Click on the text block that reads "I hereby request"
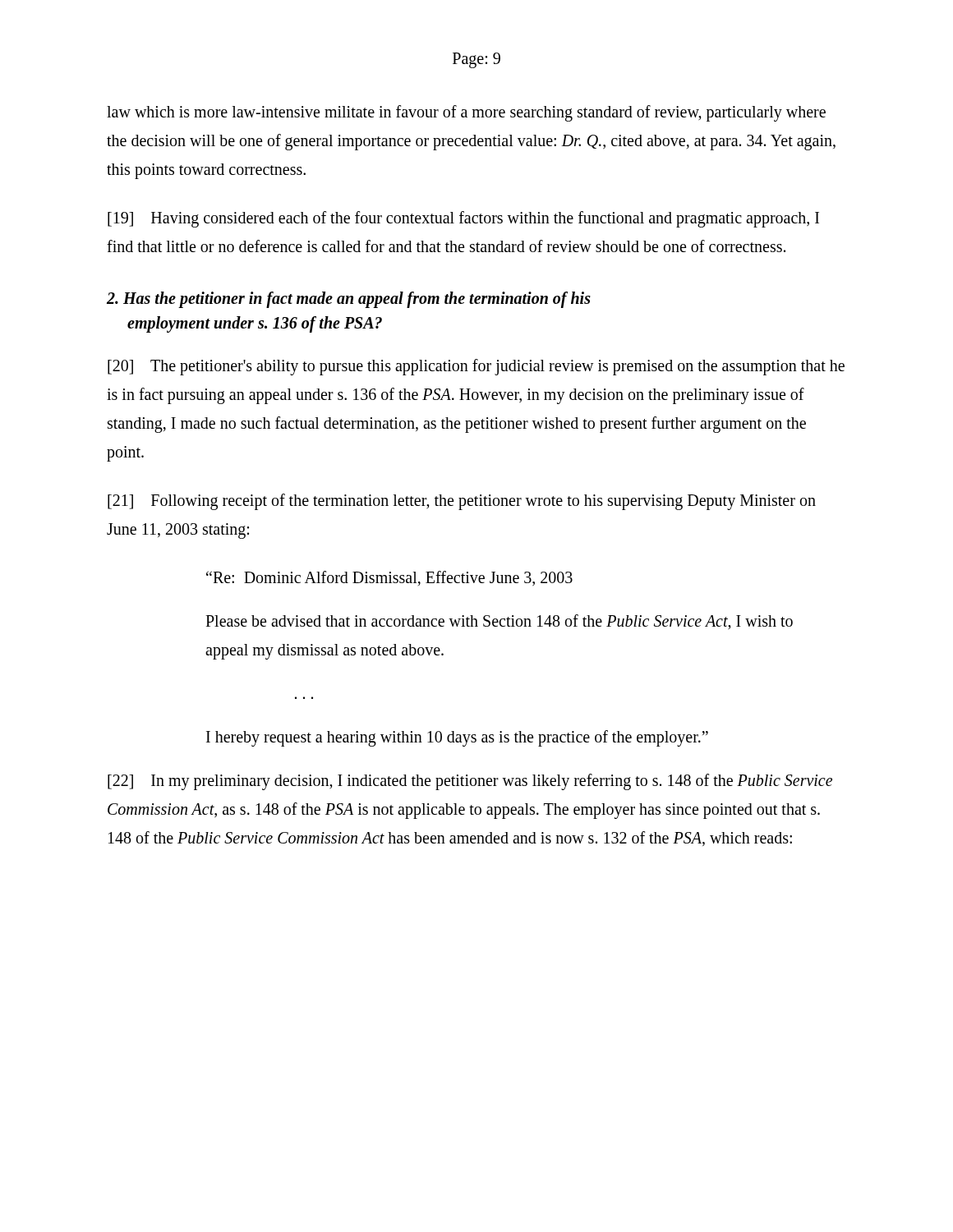Viewport: 953px width, 1232px height. point(457,737)
